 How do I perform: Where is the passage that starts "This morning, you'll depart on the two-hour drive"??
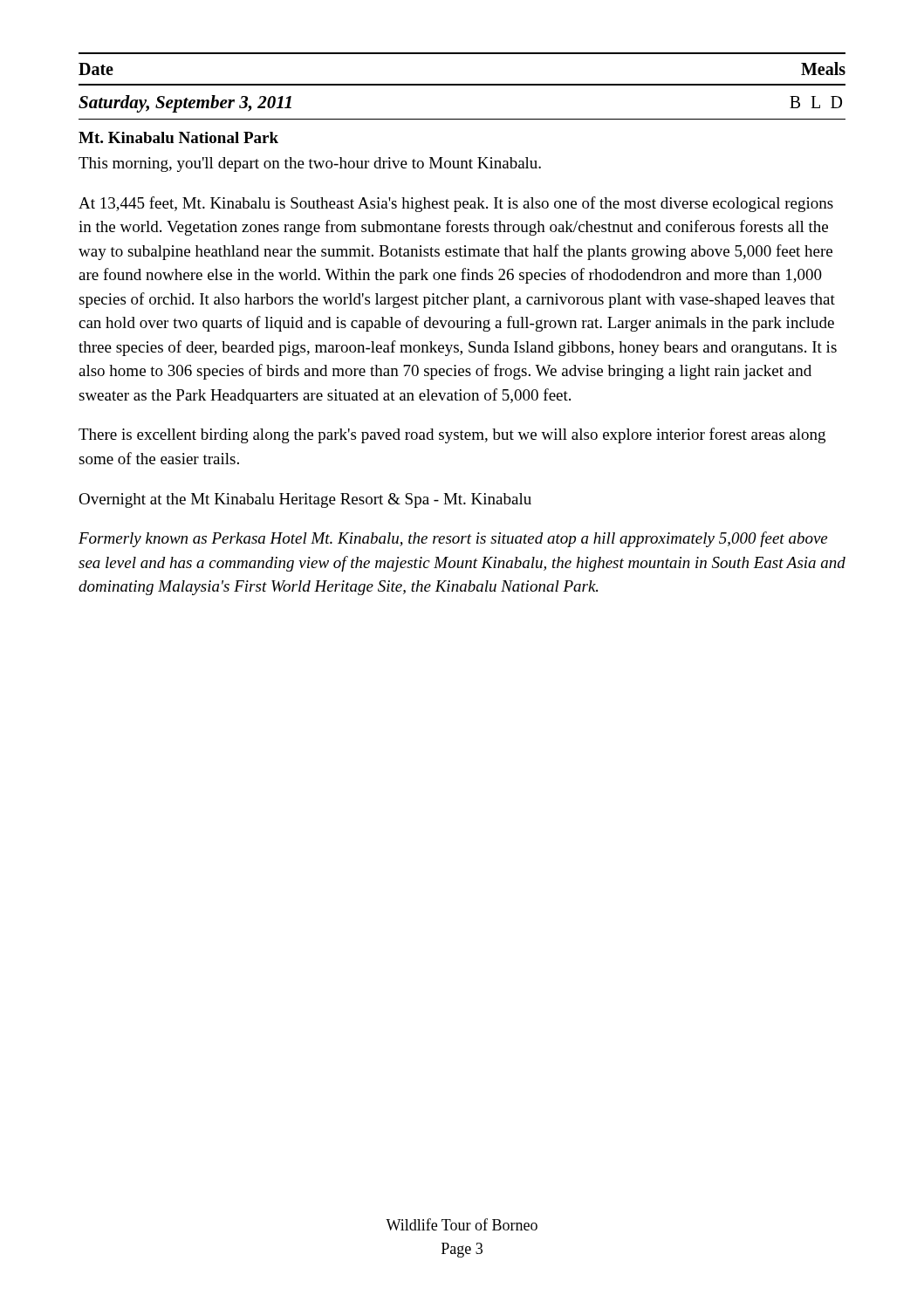(310, 163)
